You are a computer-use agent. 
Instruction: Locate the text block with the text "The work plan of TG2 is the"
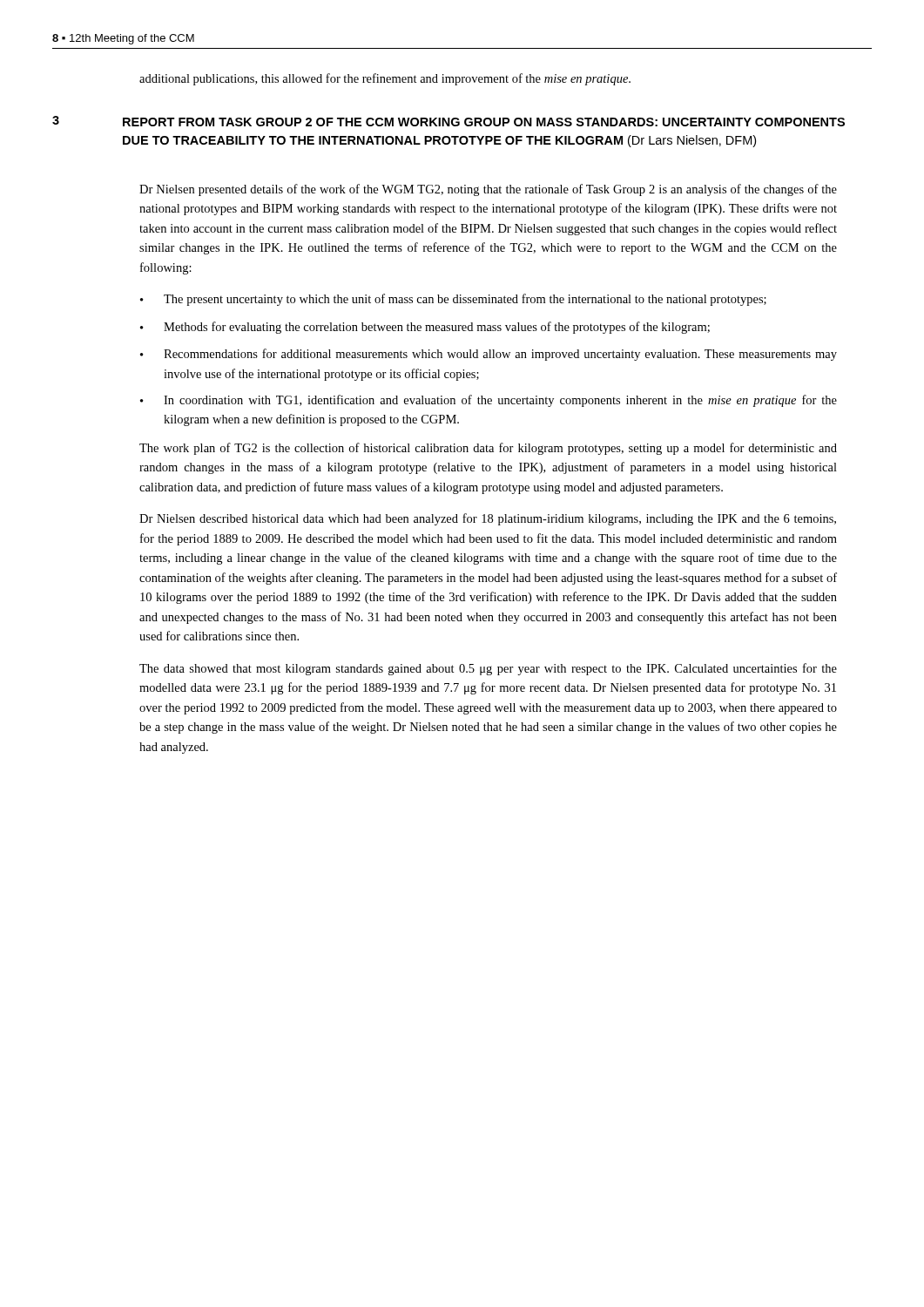[x=488, y=467]
